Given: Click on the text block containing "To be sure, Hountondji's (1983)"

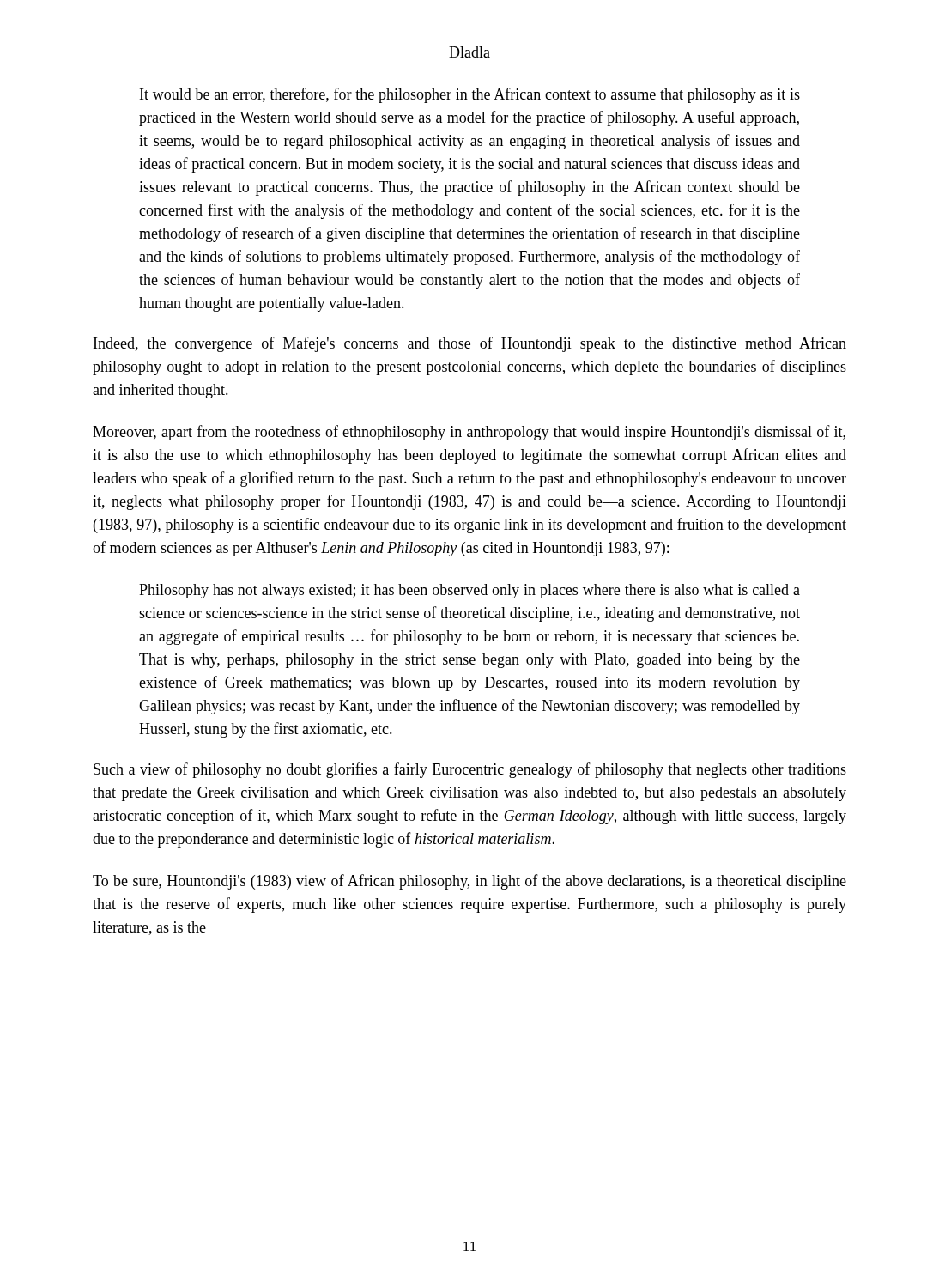Looking at the screenshot, I should tap(470, 904).
